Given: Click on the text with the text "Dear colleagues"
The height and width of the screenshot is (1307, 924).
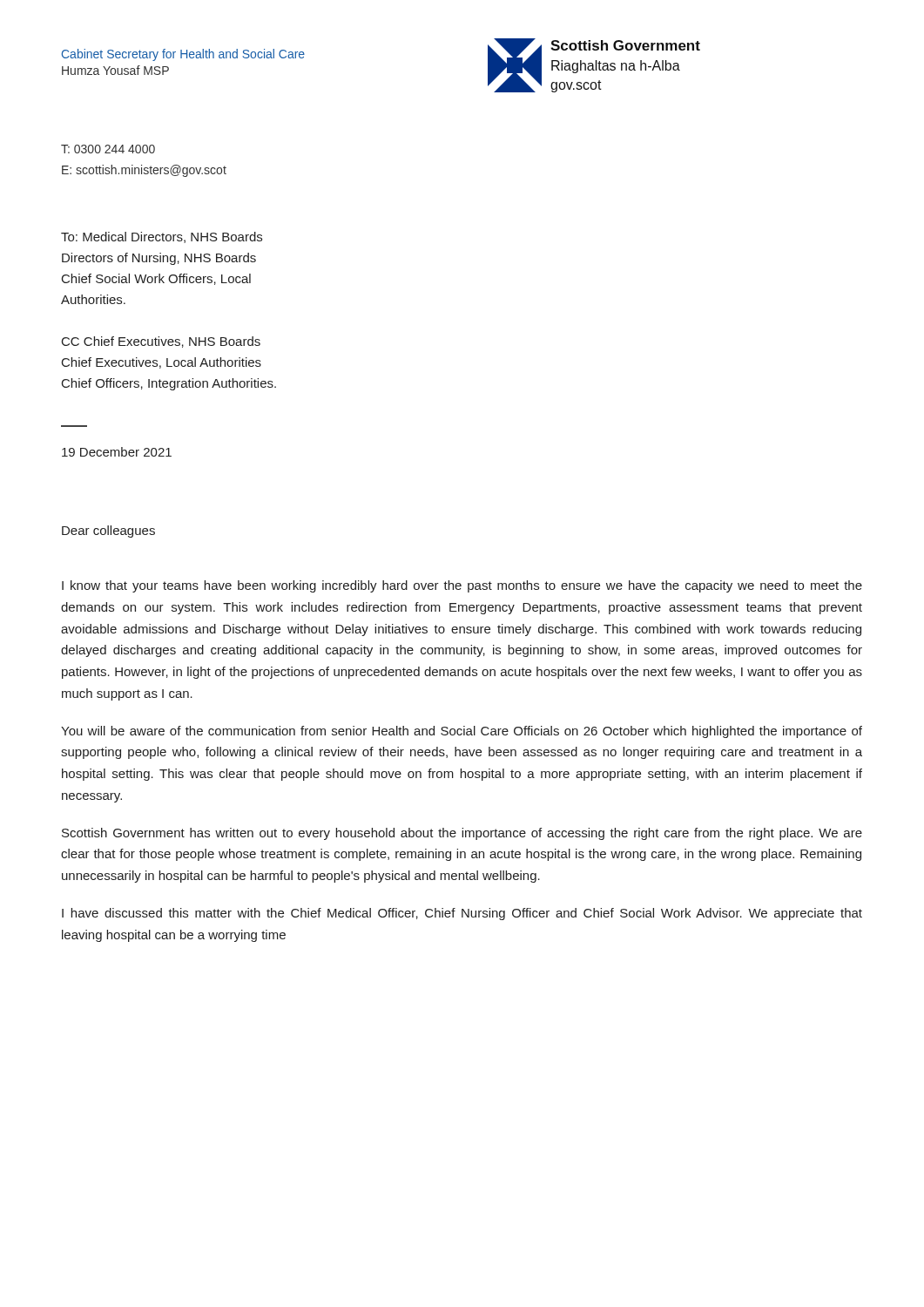Looking at the screenshot, I should (x=108, y=530).
